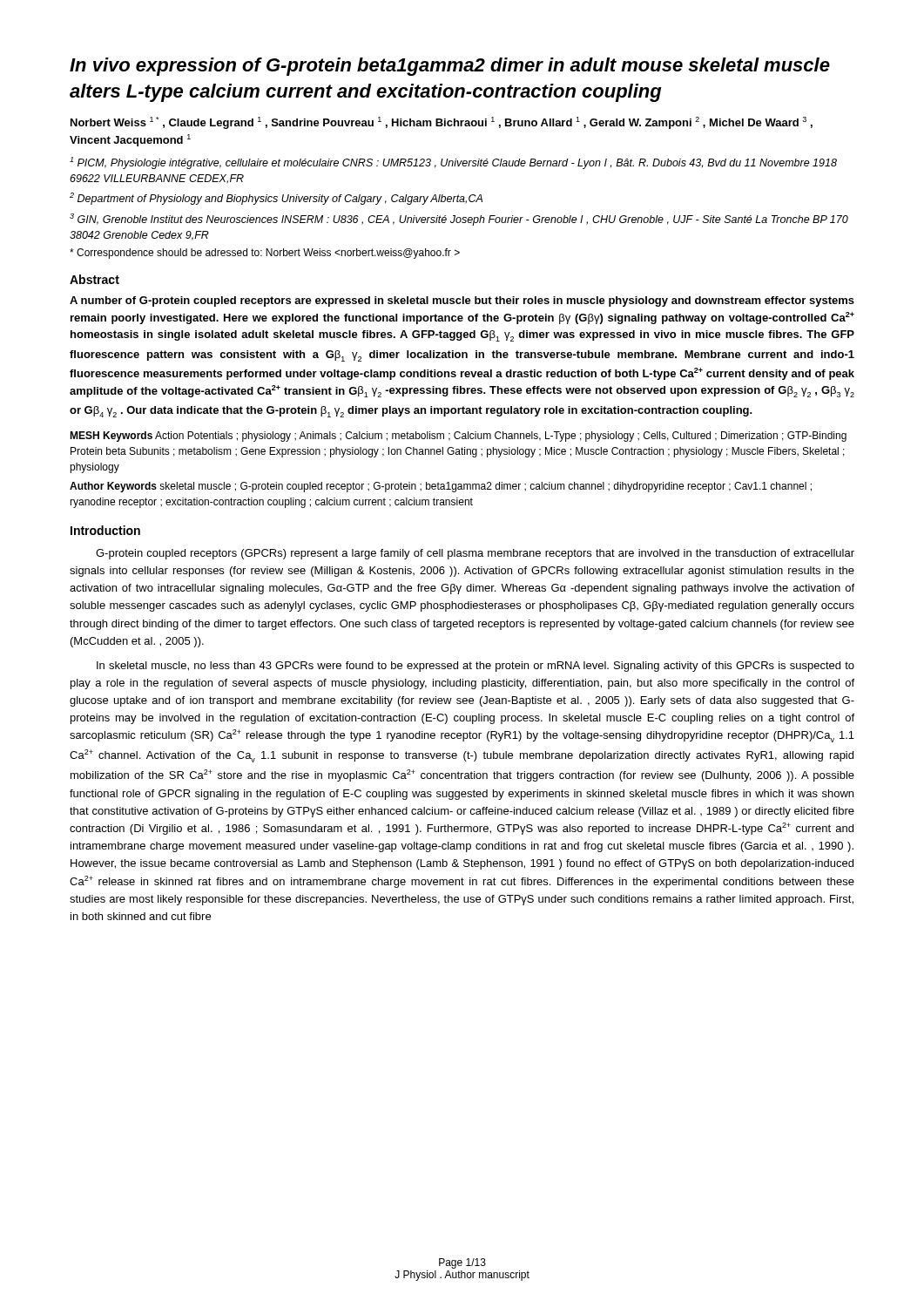Image resolution: width=924 pixels, height=1307 pixels.
Task: Locate the title with the text "In vivo expression of G-protein beta1gamma2"
Action: point(450,78)
